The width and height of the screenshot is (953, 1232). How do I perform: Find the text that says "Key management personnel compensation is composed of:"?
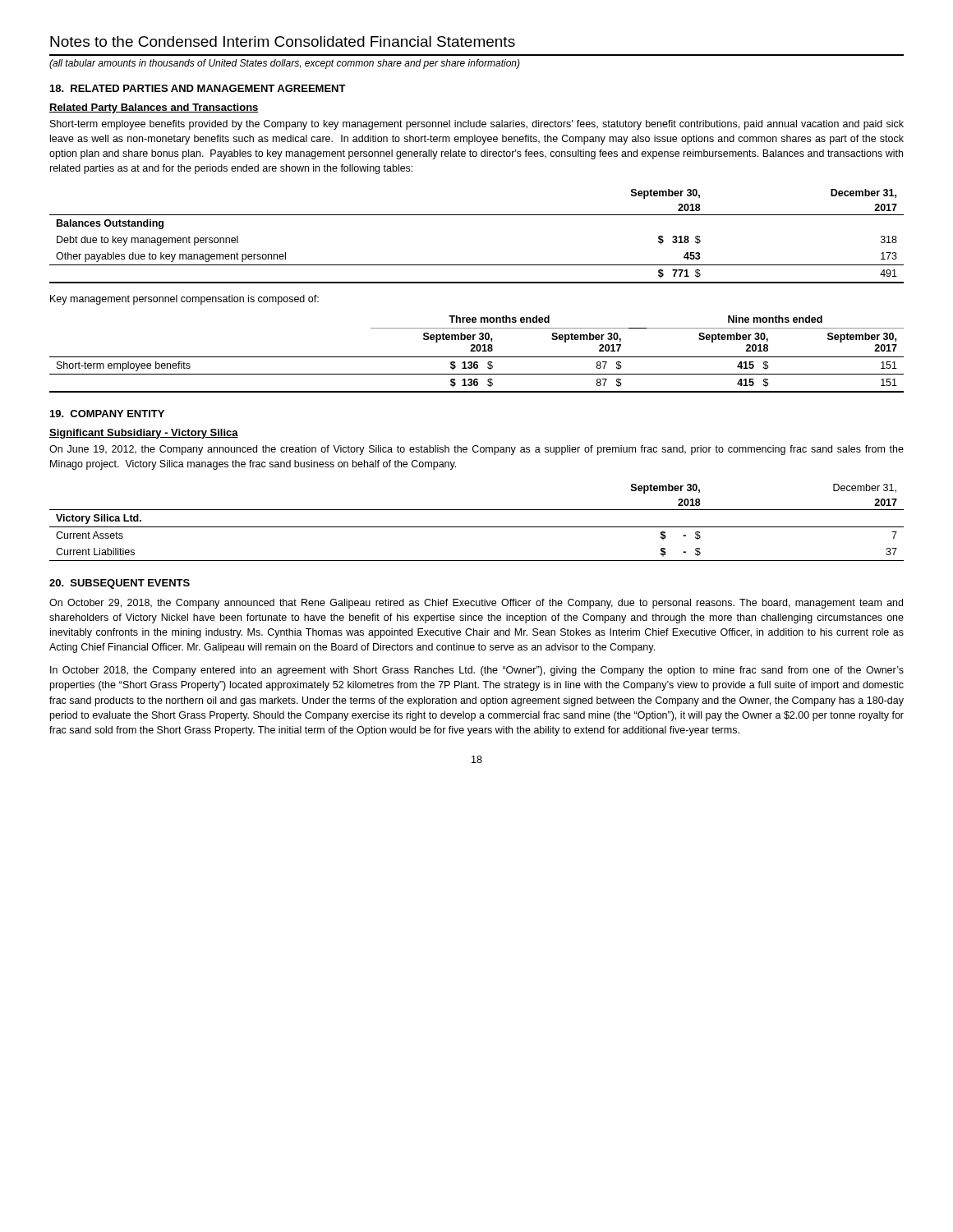[x=184, y=299]
